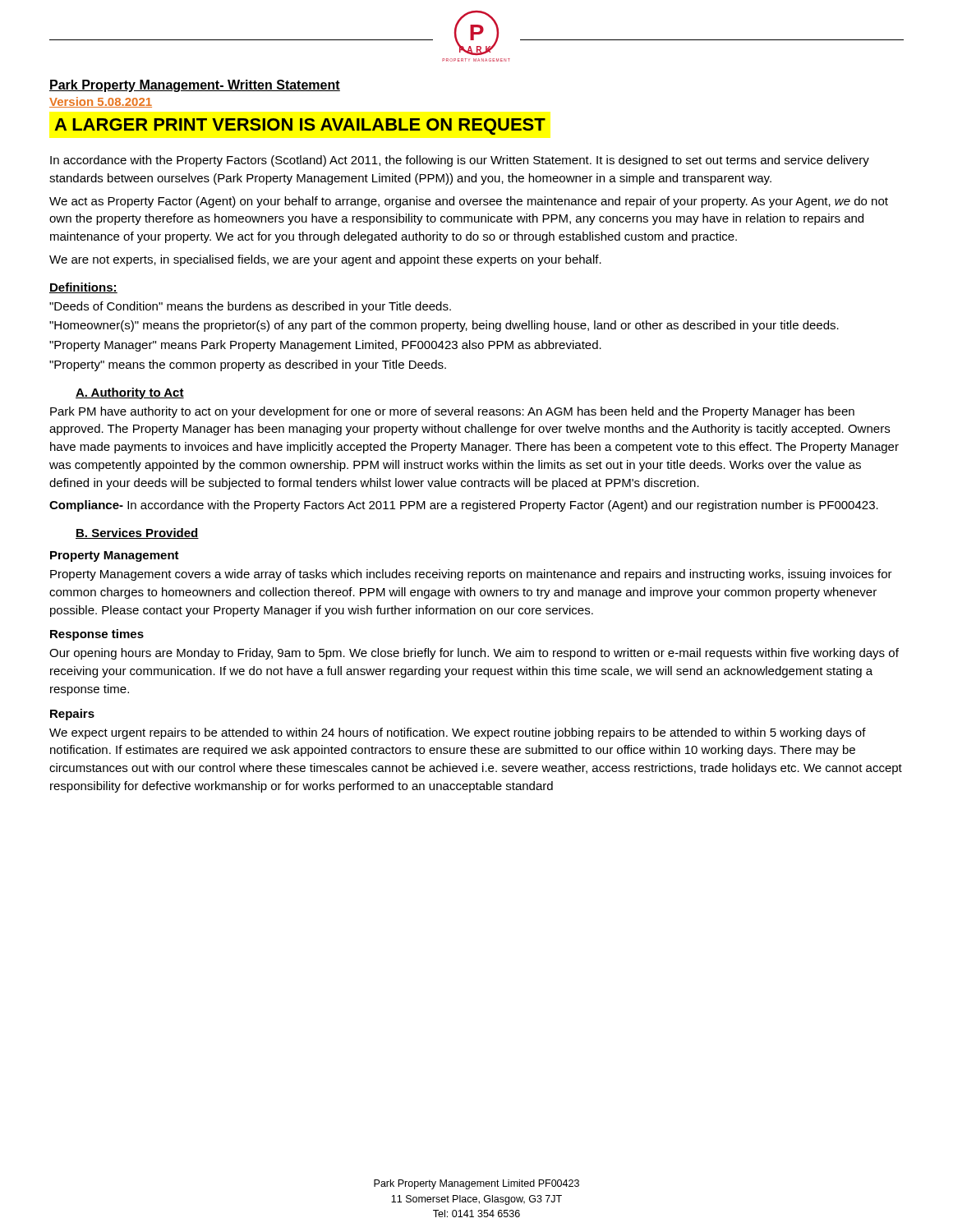The image size is (953, 1232).
Task: Locate the section header with the text "B. Services Provided"
Action: [137, 533]
